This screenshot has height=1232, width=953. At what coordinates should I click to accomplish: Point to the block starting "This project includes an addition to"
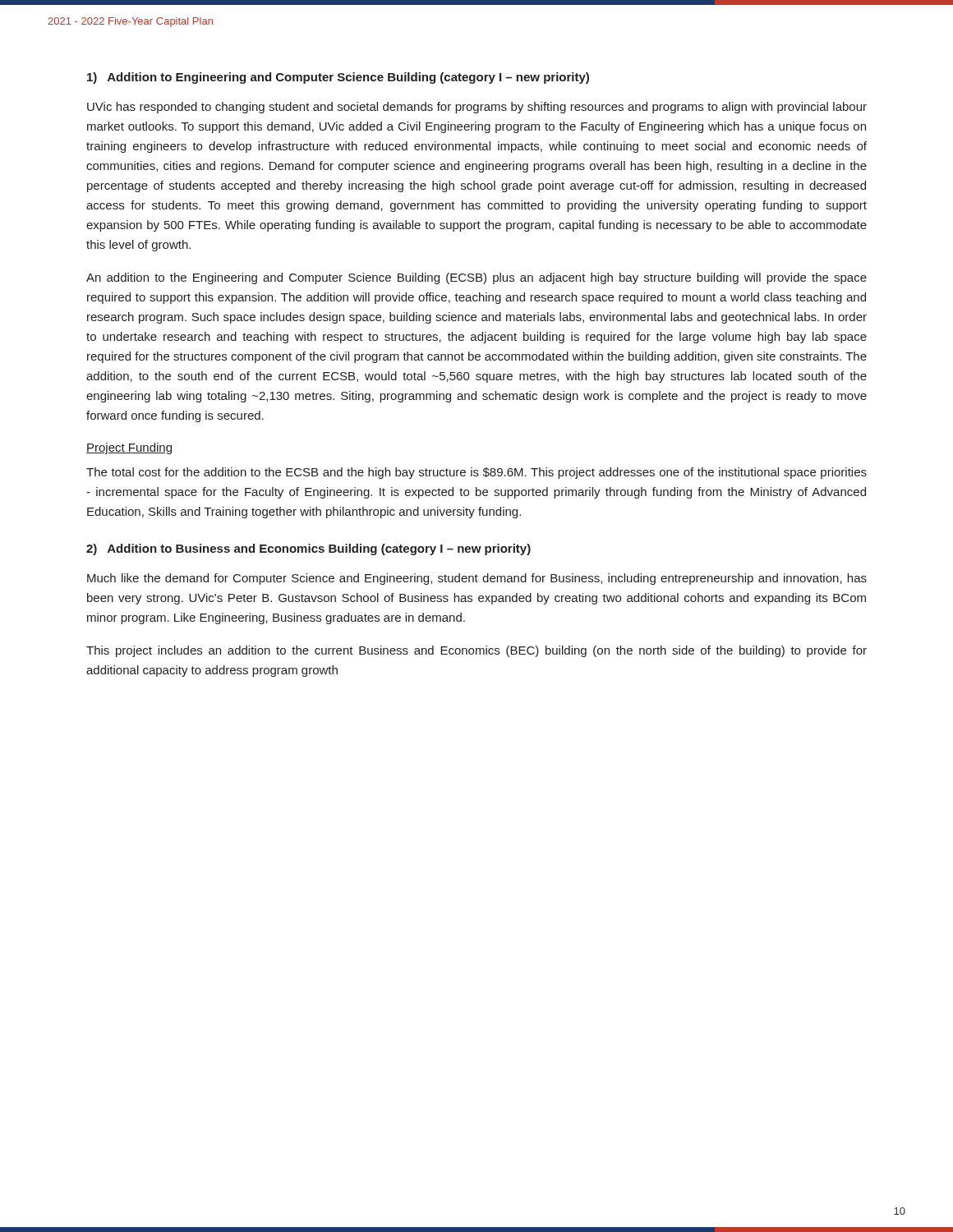476,660
